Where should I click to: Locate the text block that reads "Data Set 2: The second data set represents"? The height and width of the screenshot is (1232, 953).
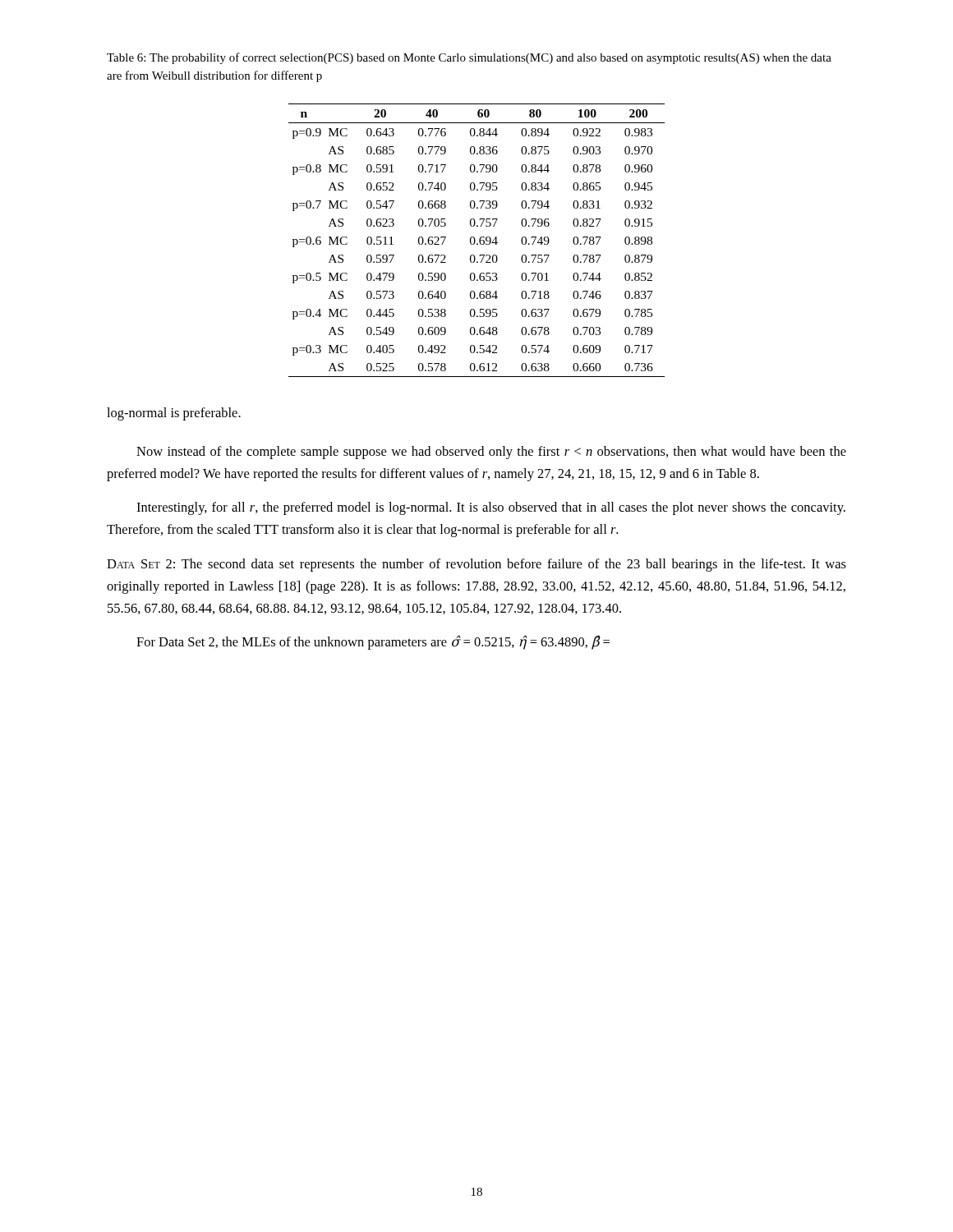click(476, 586)
